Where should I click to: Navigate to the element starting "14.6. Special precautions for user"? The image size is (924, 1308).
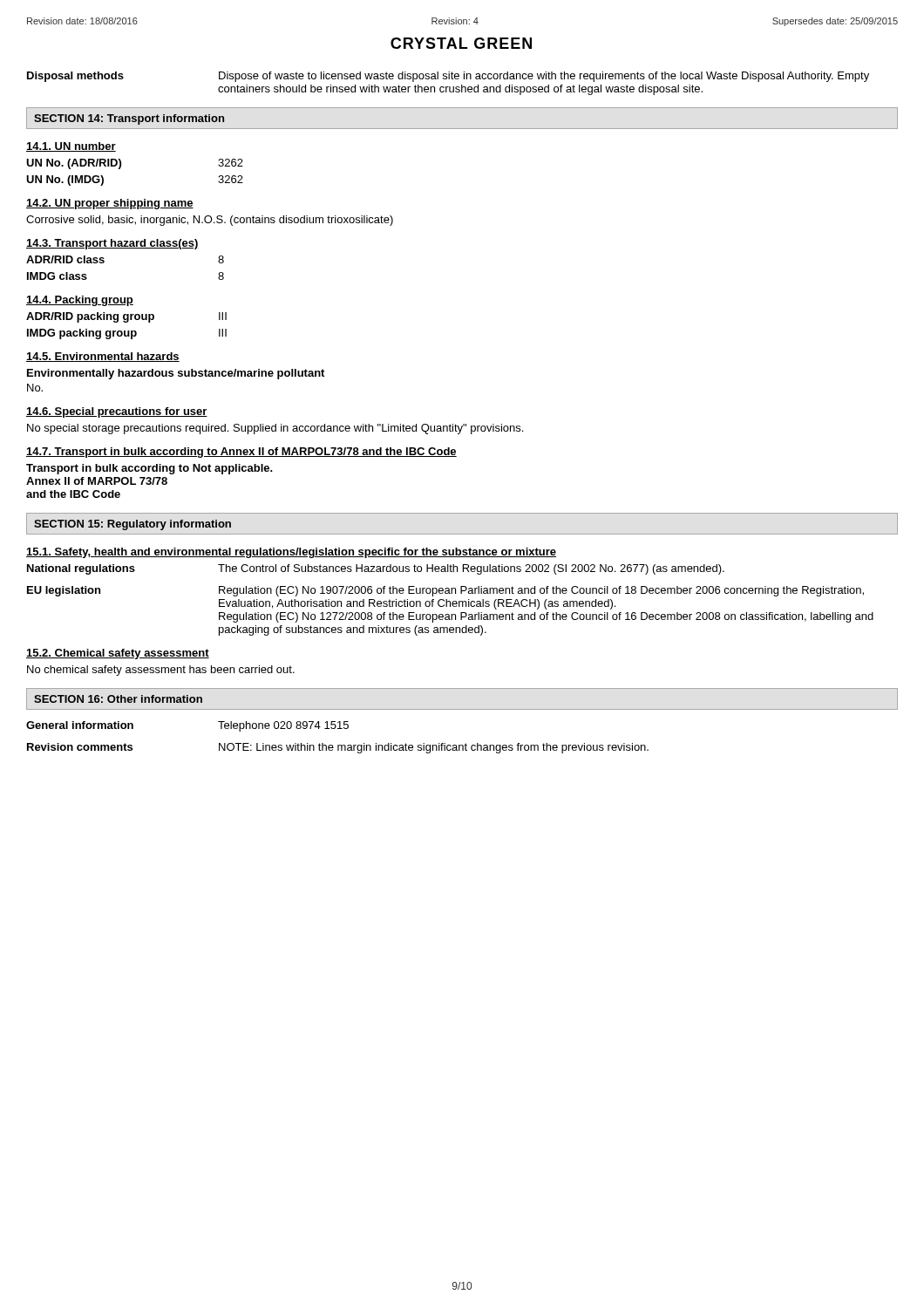117,411
